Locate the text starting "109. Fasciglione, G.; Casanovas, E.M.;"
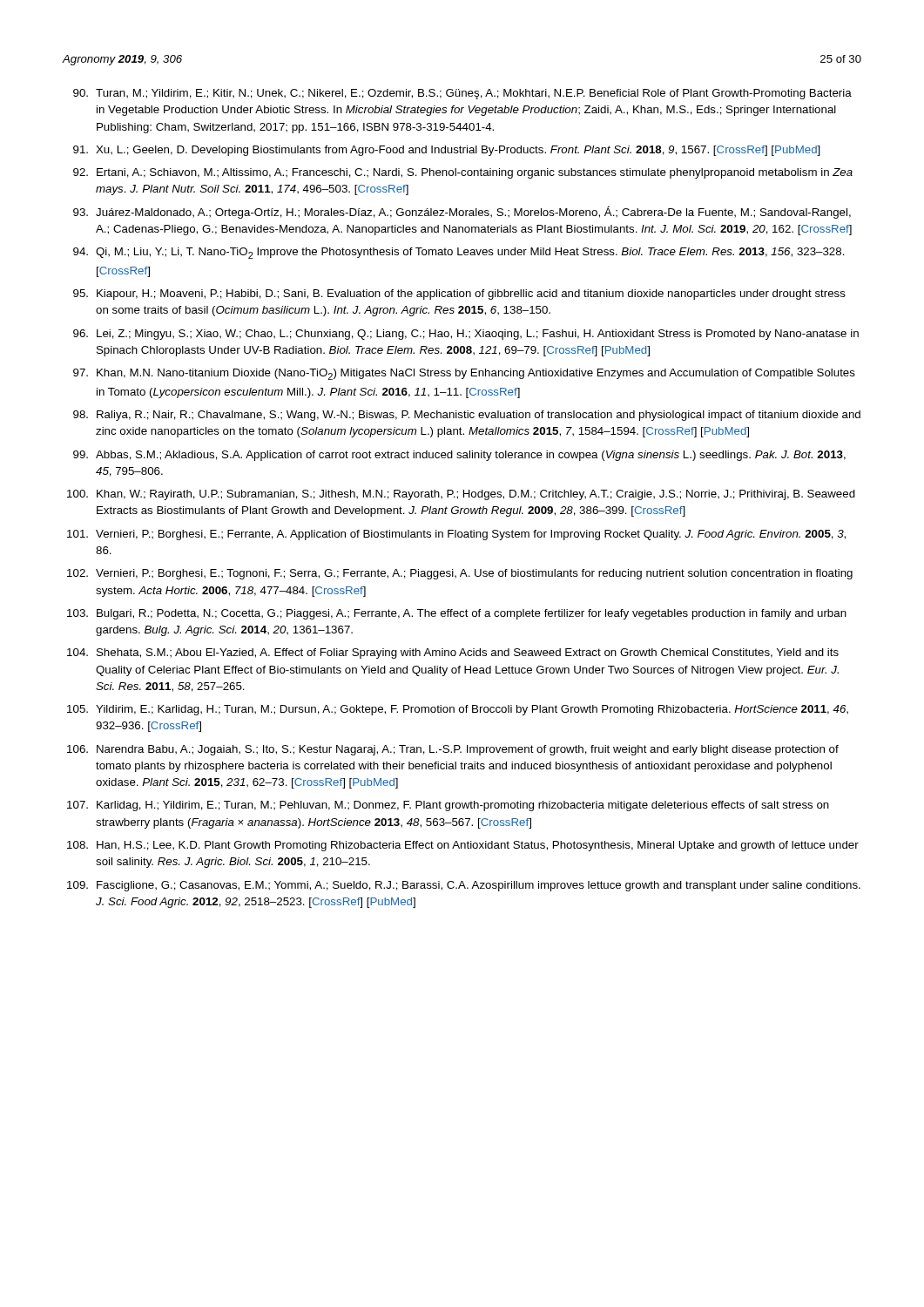Screen dimensions: 1307x924 (x=462, y=893)
